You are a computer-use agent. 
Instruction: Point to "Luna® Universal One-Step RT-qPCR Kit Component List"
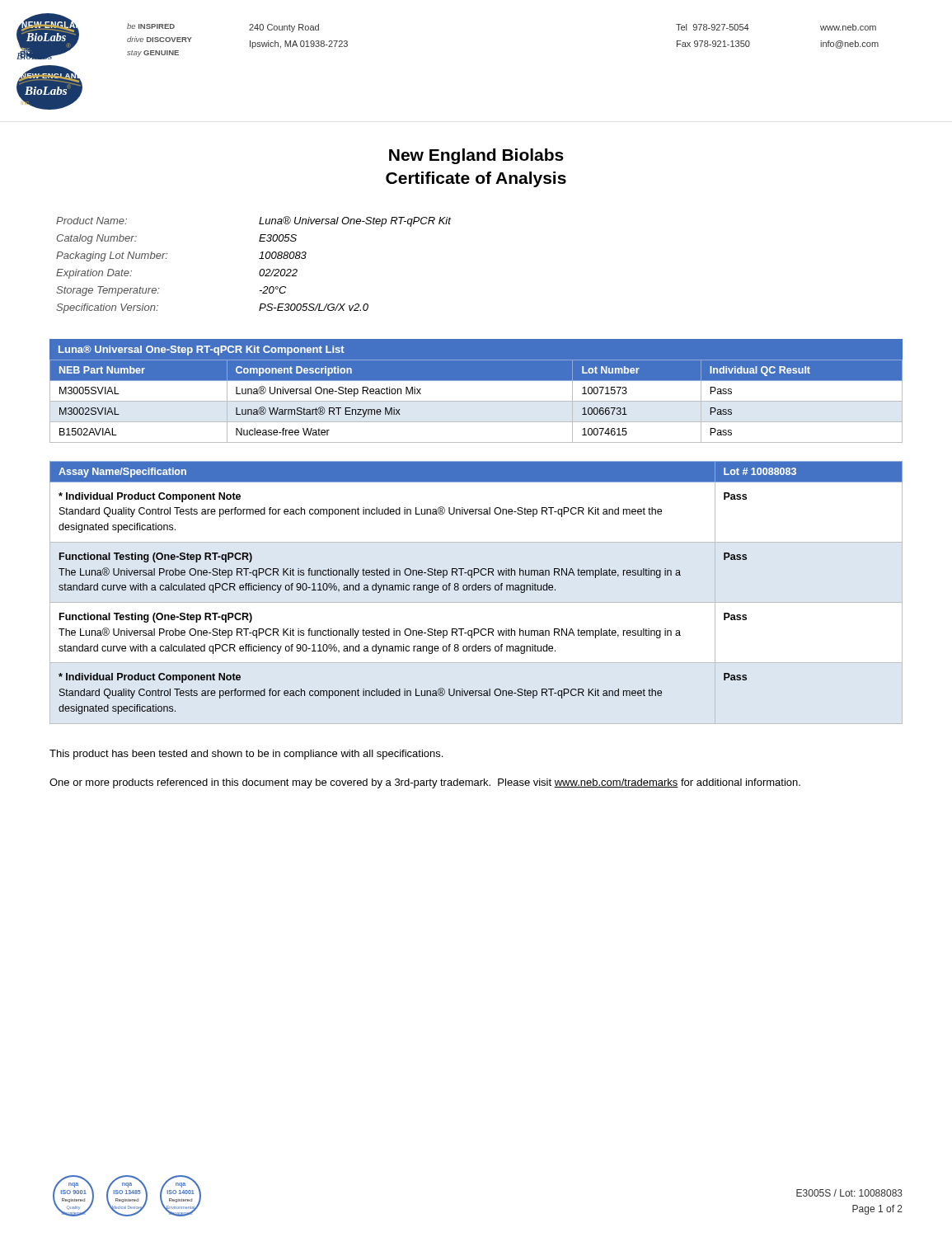[x=476, y=349]
